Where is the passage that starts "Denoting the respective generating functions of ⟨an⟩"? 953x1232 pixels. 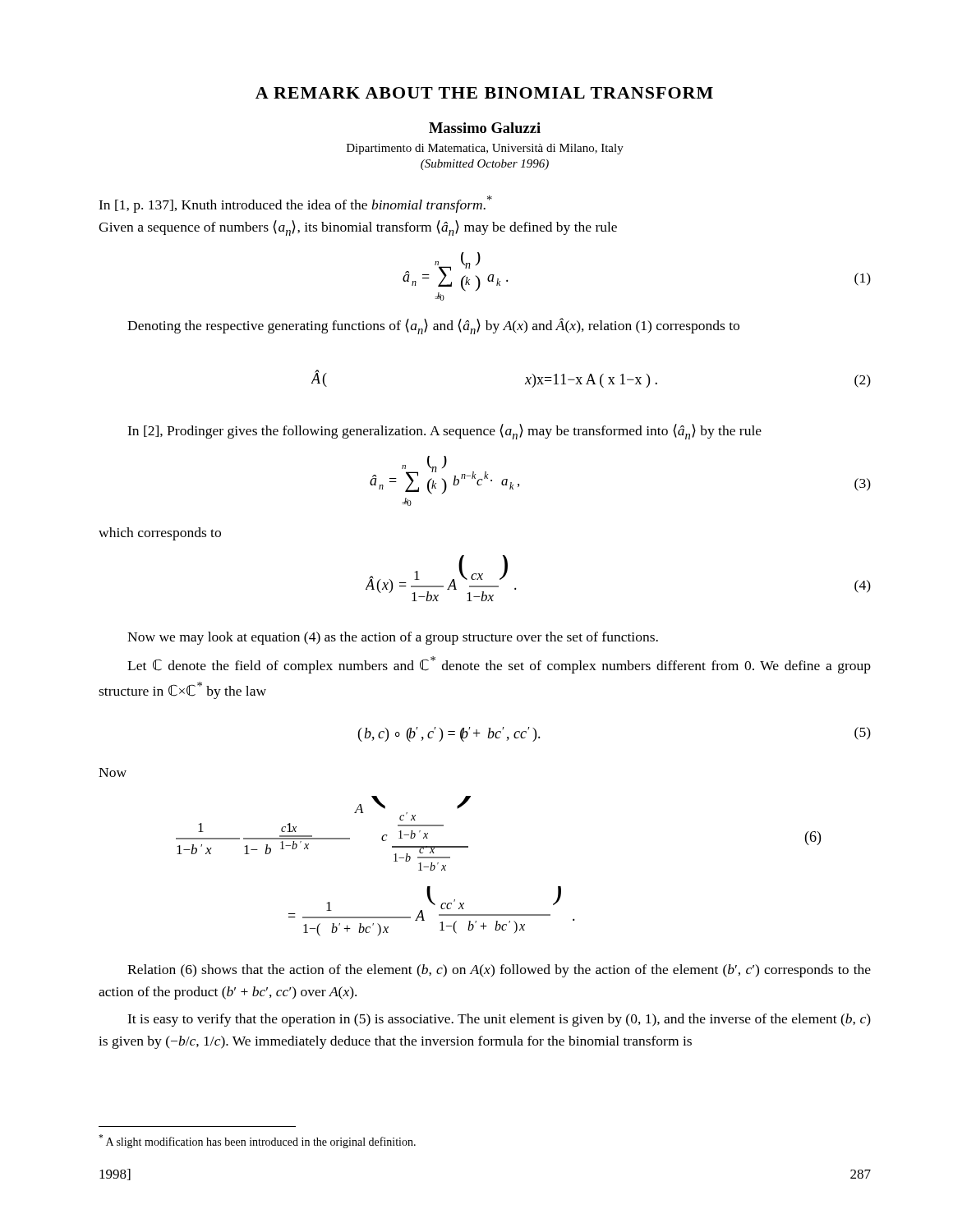(485, 327)
